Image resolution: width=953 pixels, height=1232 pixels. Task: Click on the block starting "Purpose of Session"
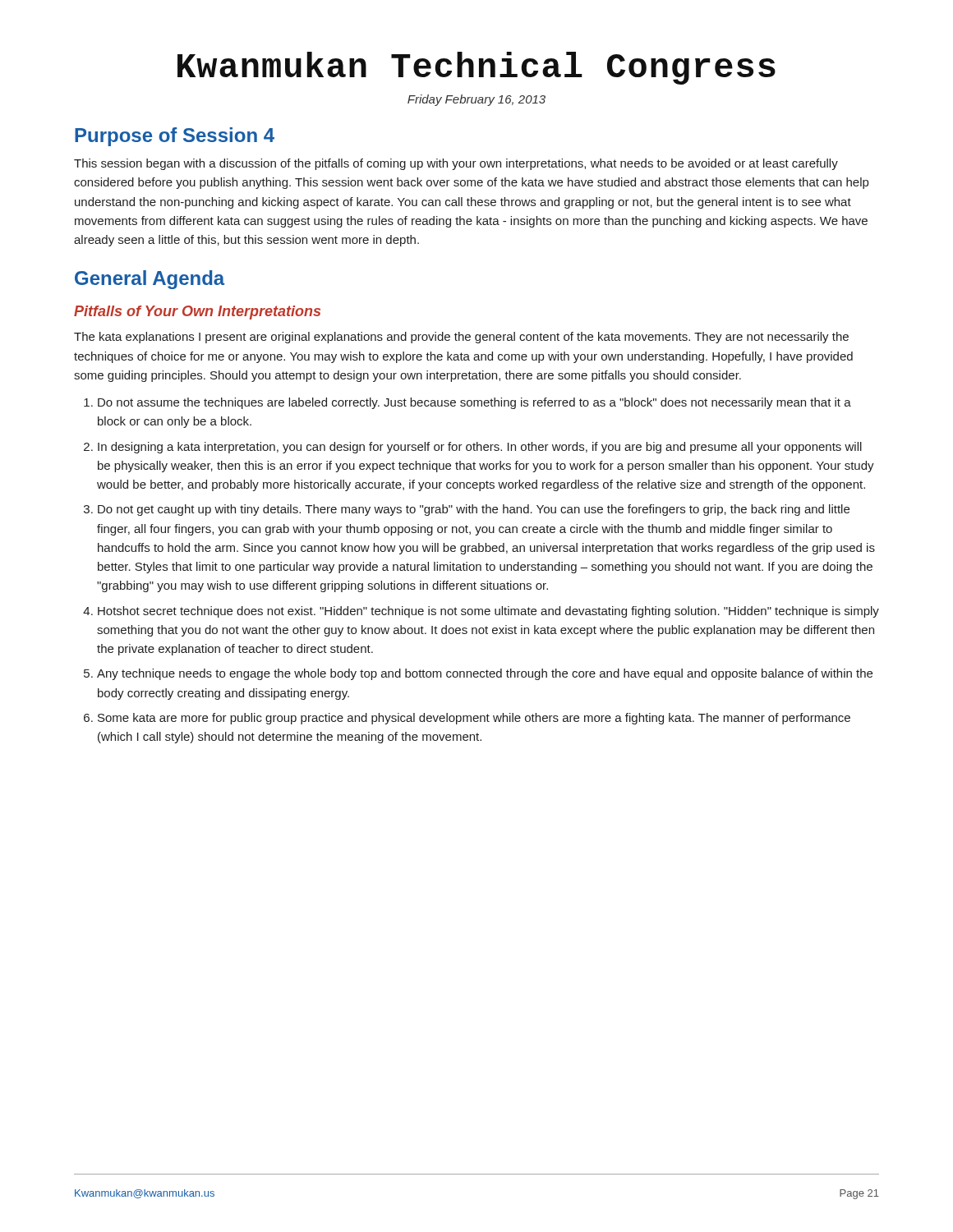(x=174, y=135)
